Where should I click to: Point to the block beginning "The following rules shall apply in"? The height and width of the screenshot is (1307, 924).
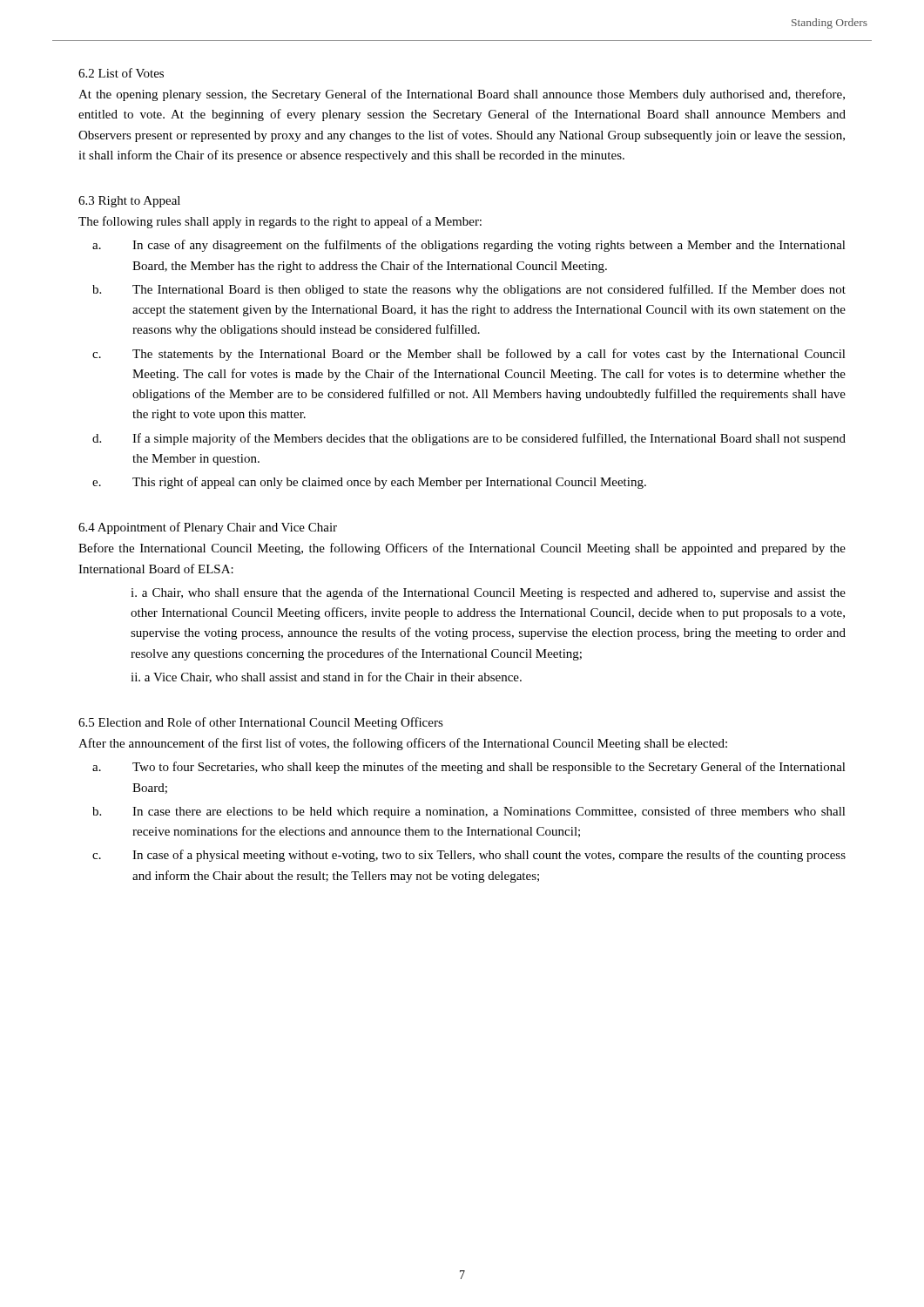click(x=280, y=221)
